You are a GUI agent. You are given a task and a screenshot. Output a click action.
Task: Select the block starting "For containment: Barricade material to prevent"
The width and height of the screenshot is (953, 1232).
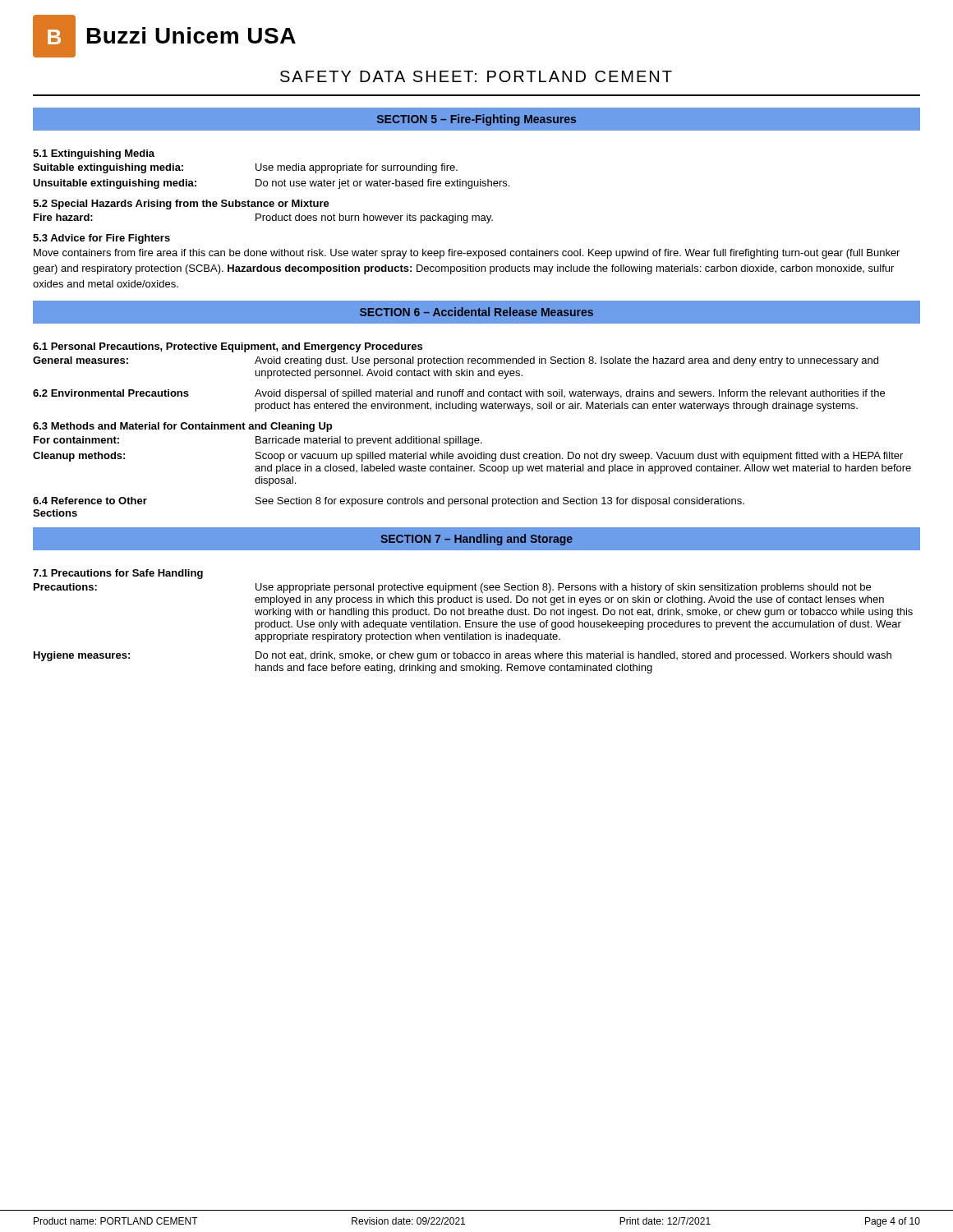[x=476, y=439]
